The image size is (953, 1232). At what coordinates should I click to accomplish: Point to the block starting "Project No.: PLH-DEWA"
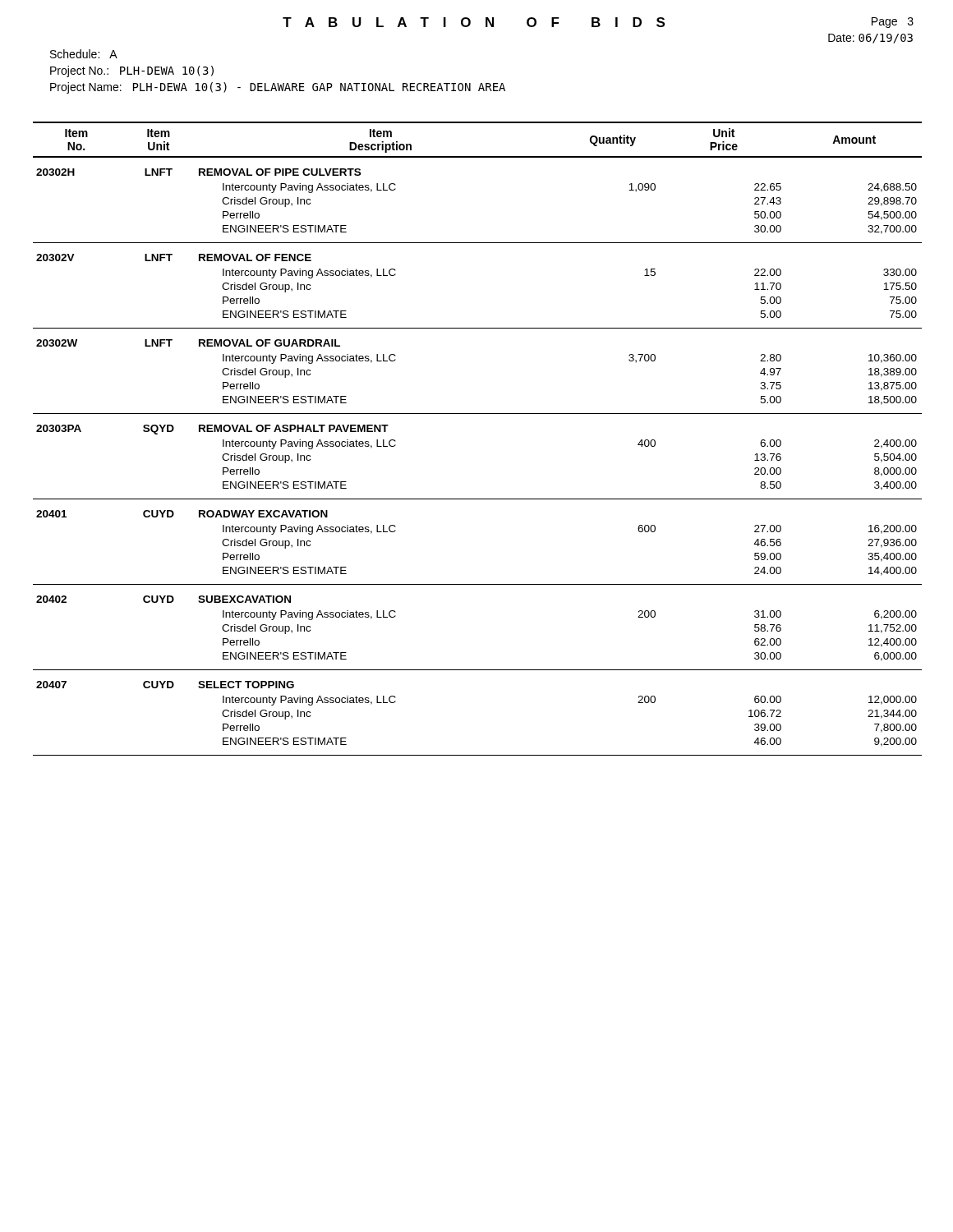click(x=133, y=71)
